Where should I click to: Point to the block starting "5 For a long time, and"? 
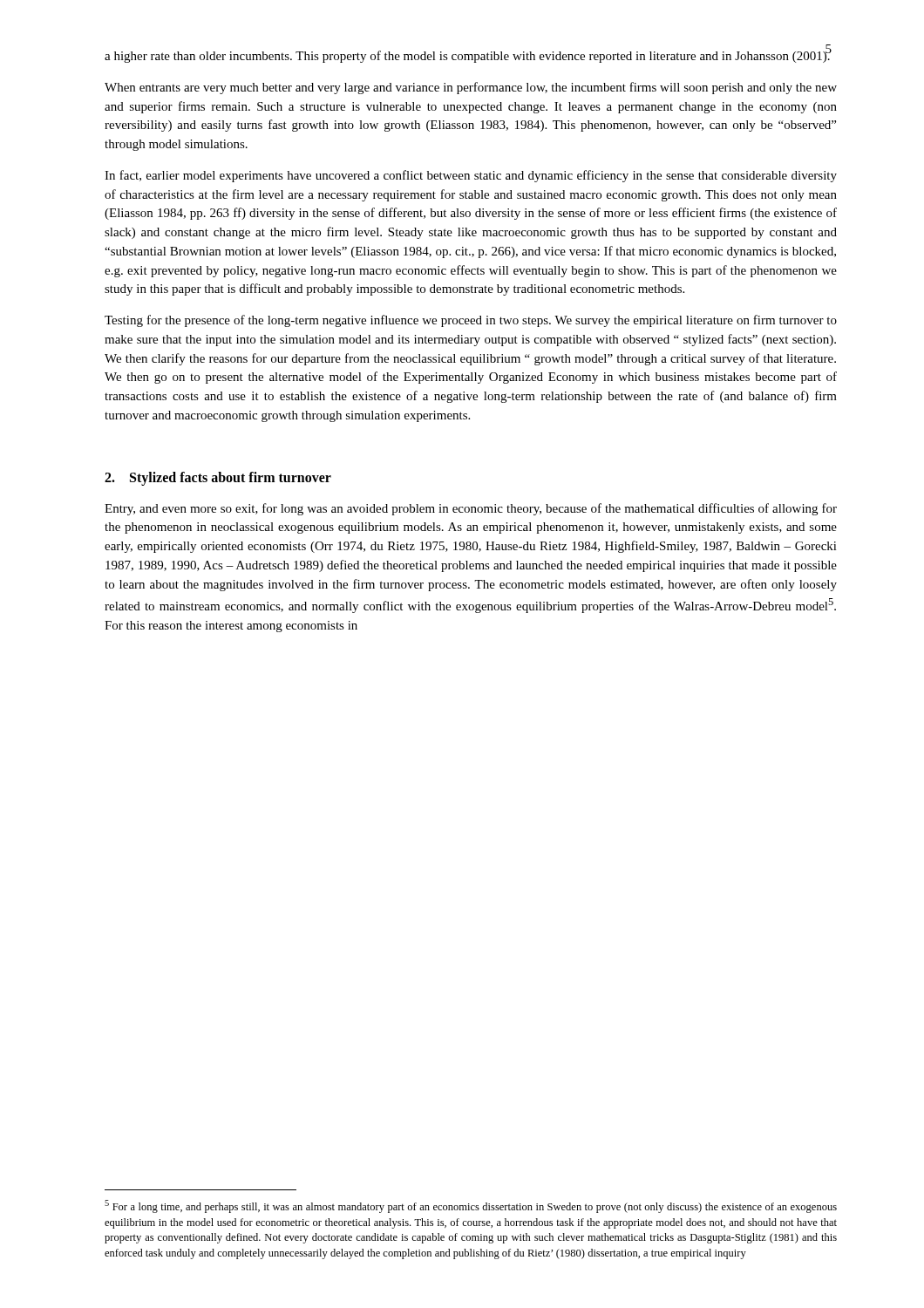coord(471,1228)
